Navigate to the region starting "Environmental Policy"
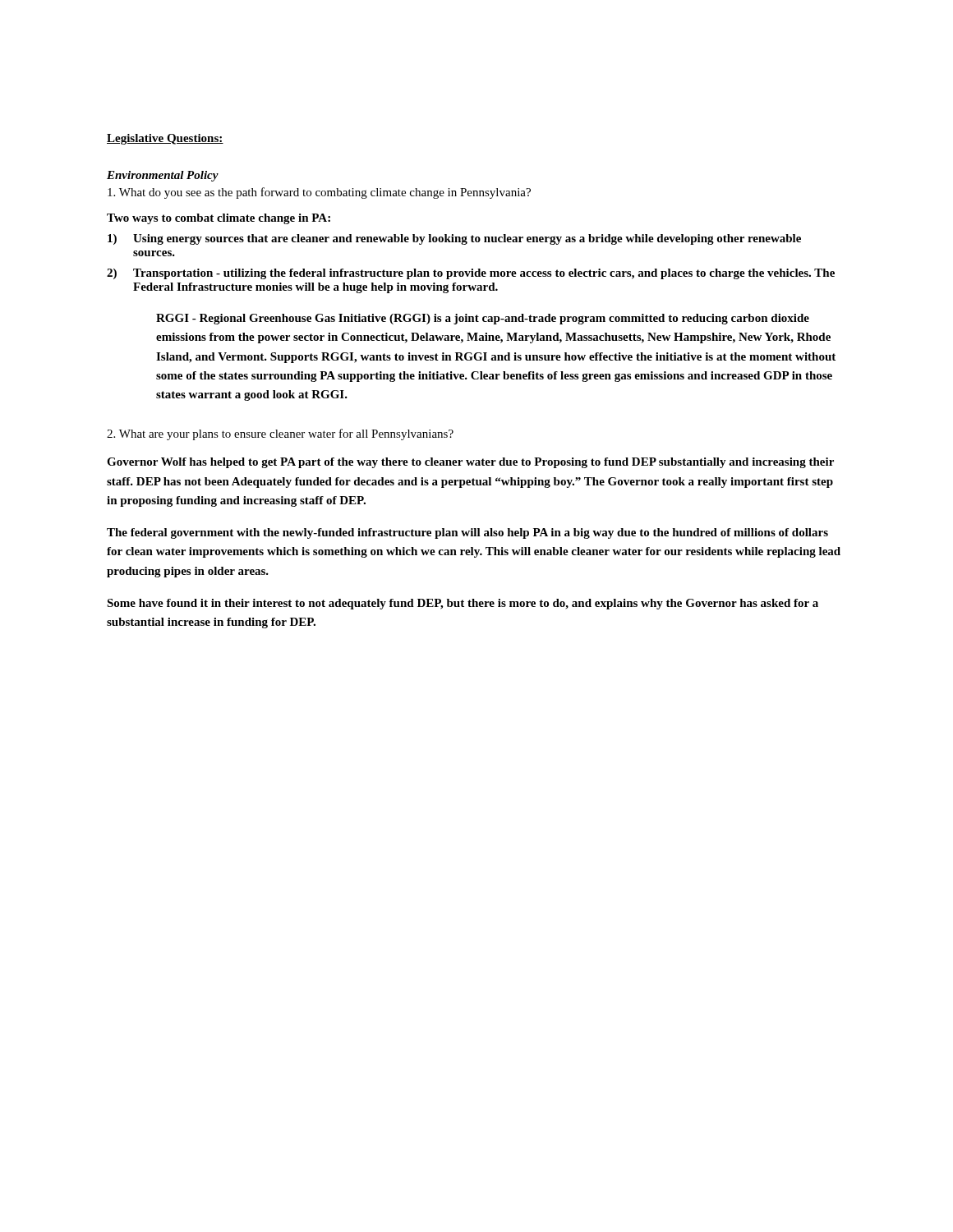The height and width of the screenshot is (1232, 953). (x=162, y=175)
